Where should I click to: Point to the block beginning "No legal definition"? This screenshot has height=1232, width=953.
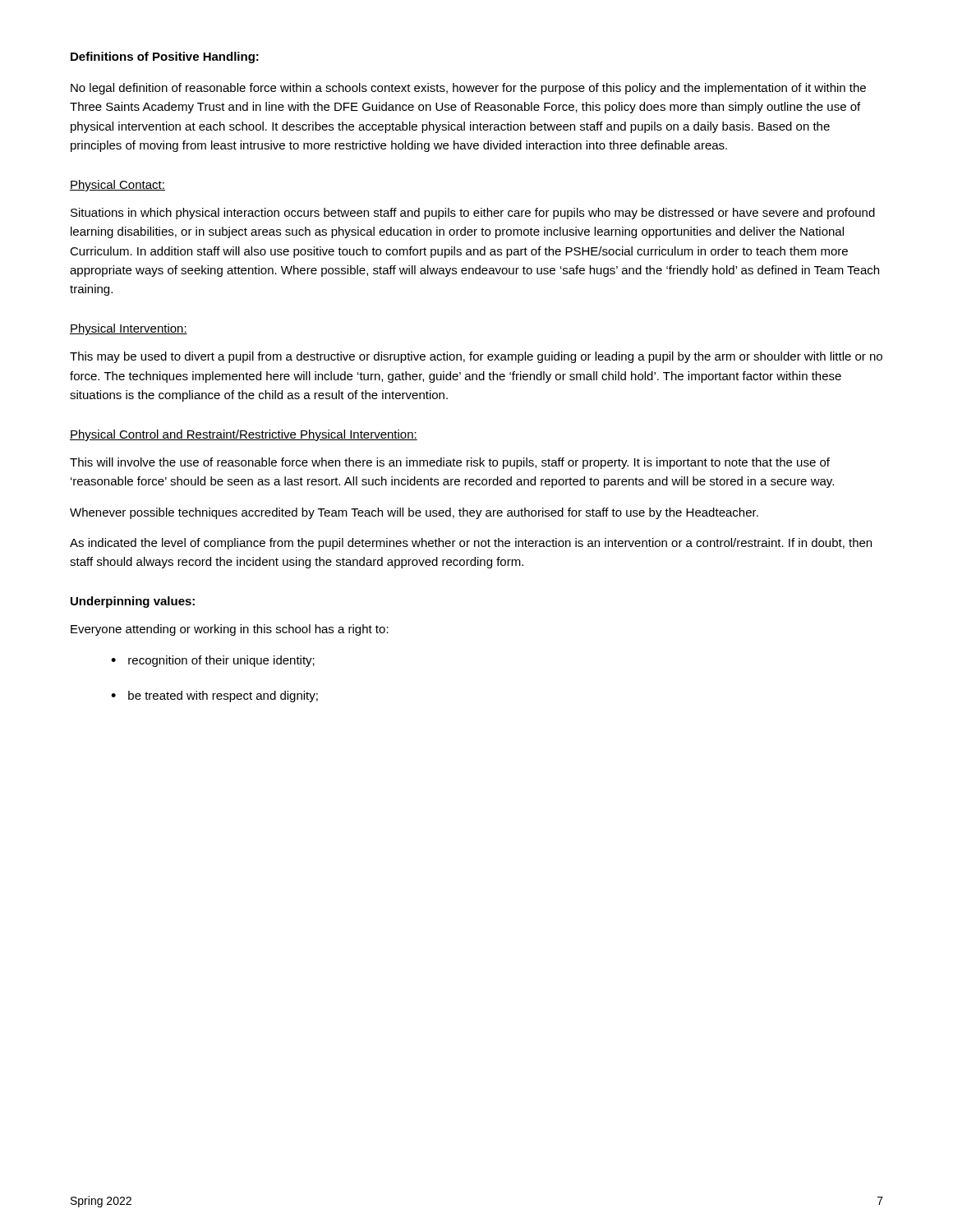(468, 116)
